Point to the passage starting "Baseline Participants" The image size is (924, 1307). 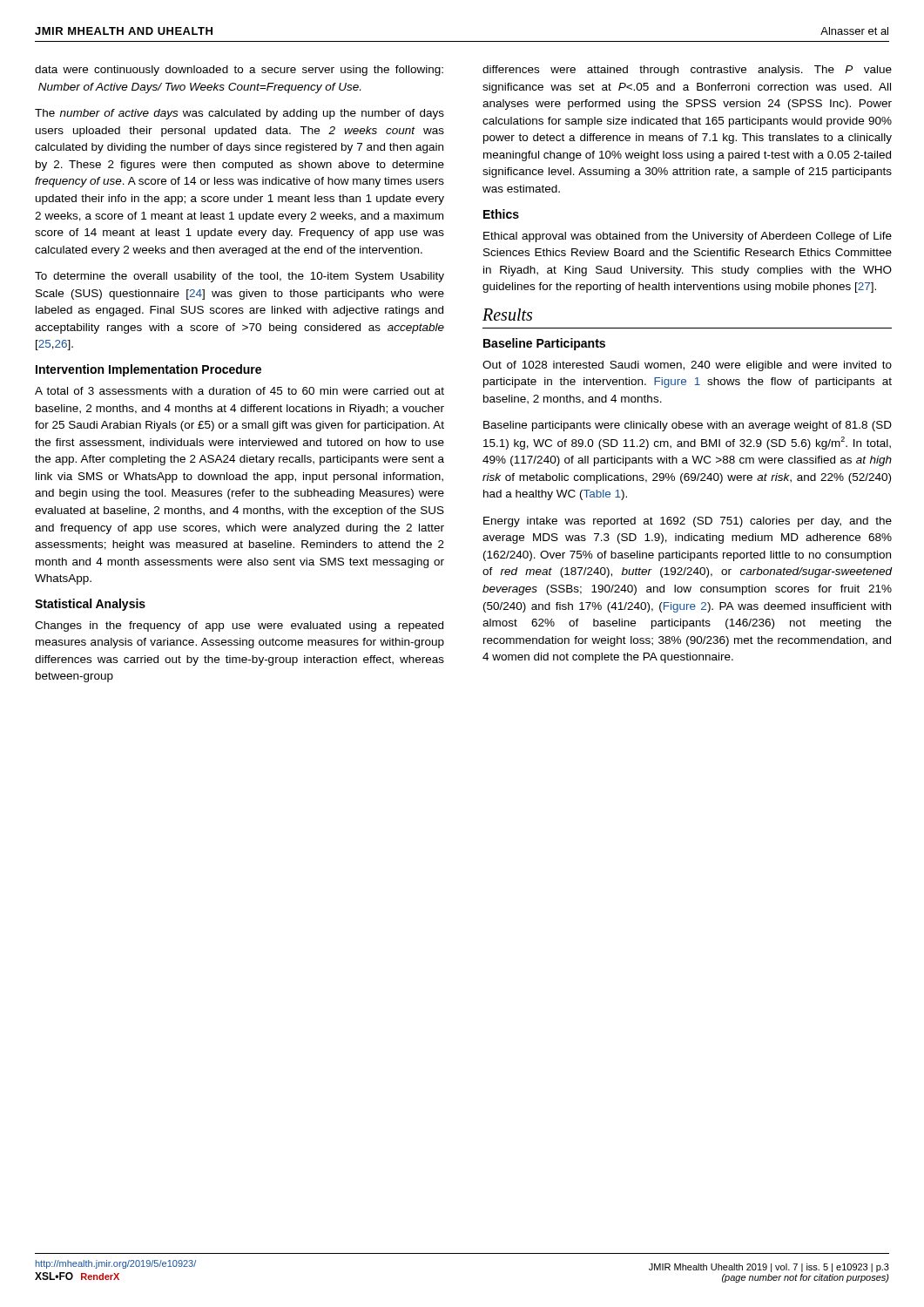544,343
